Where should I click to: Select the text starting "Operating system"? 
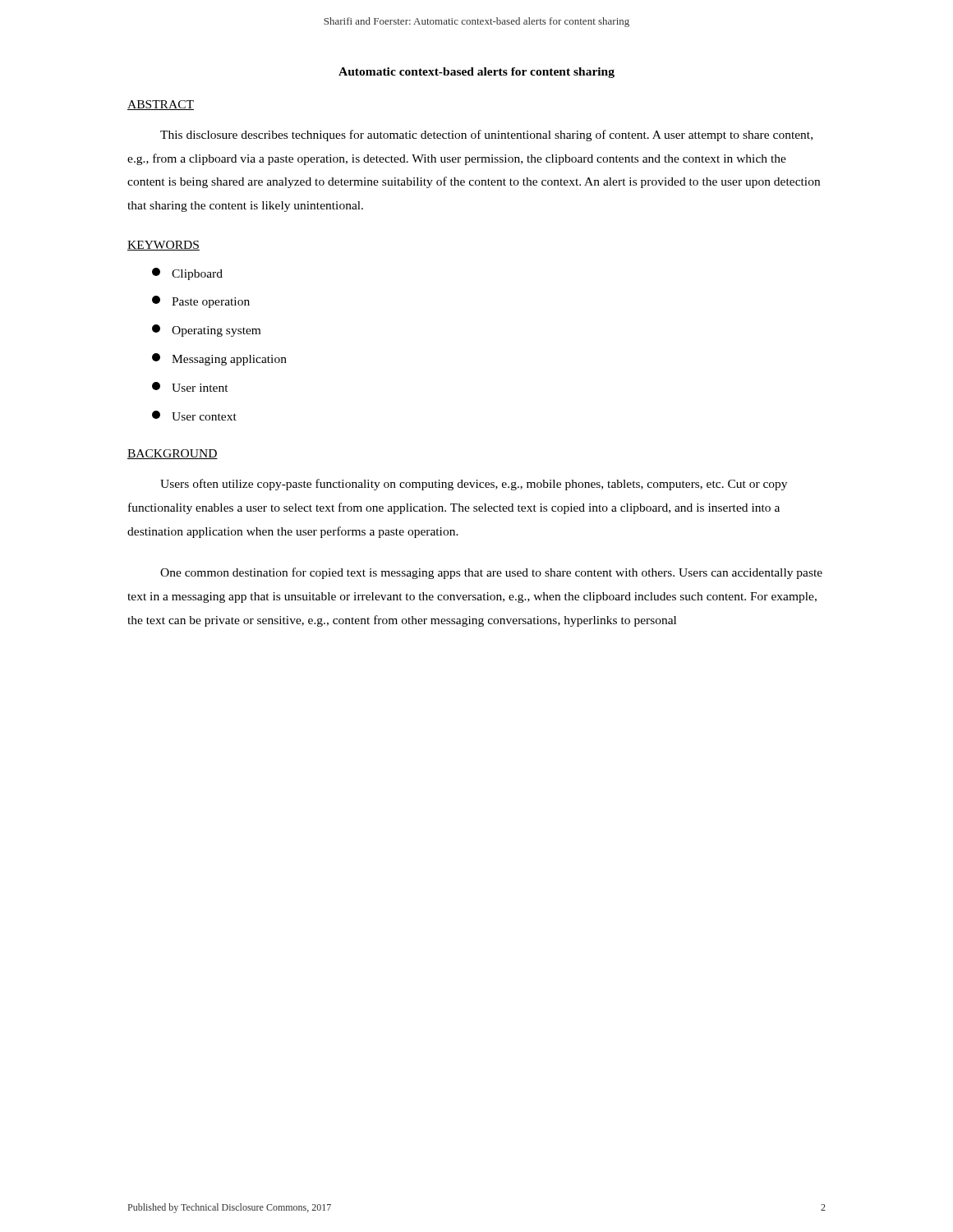[x=207, y=331]
